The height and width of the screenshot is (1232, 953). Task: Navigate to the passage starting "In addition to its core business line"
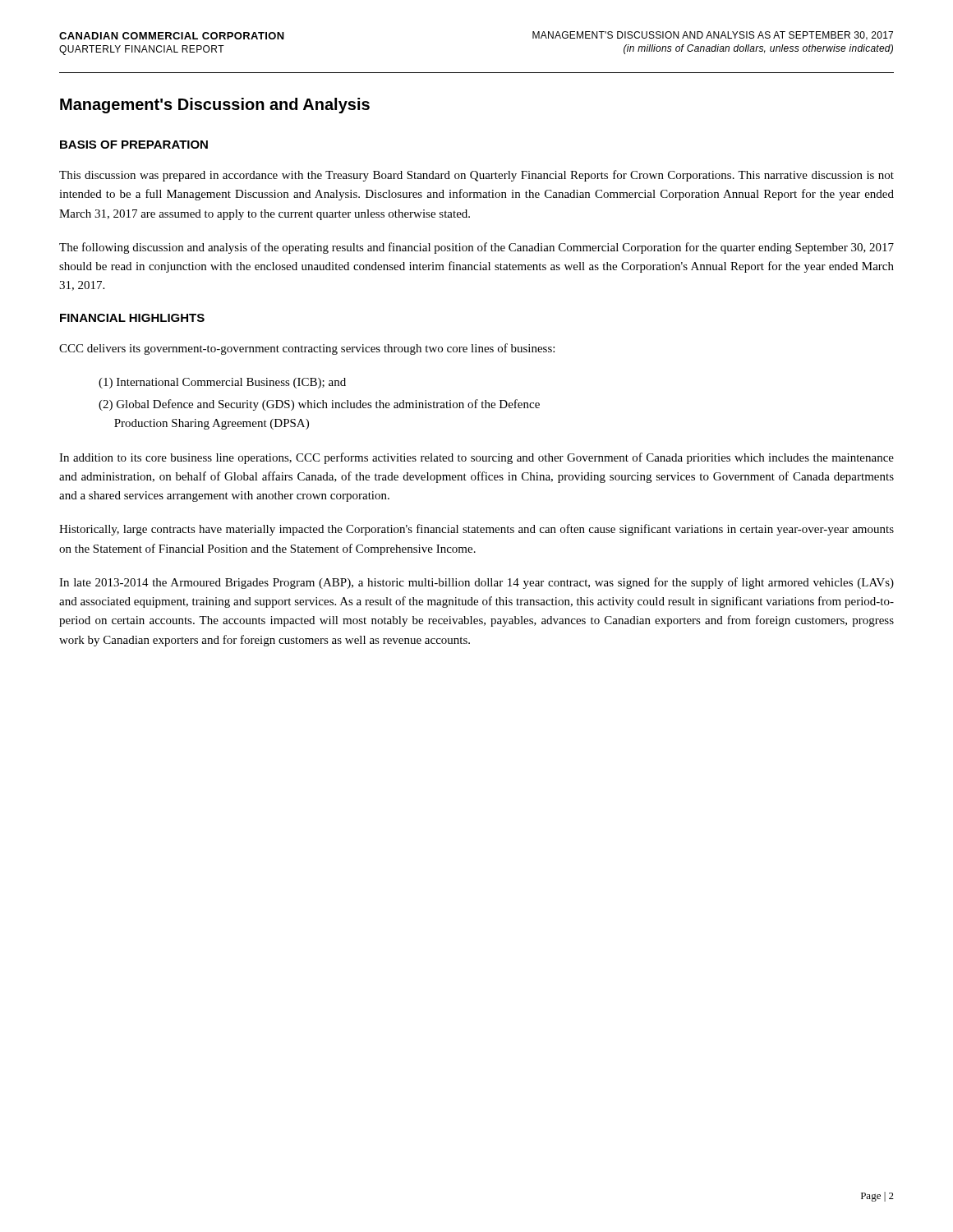point(476,476)
